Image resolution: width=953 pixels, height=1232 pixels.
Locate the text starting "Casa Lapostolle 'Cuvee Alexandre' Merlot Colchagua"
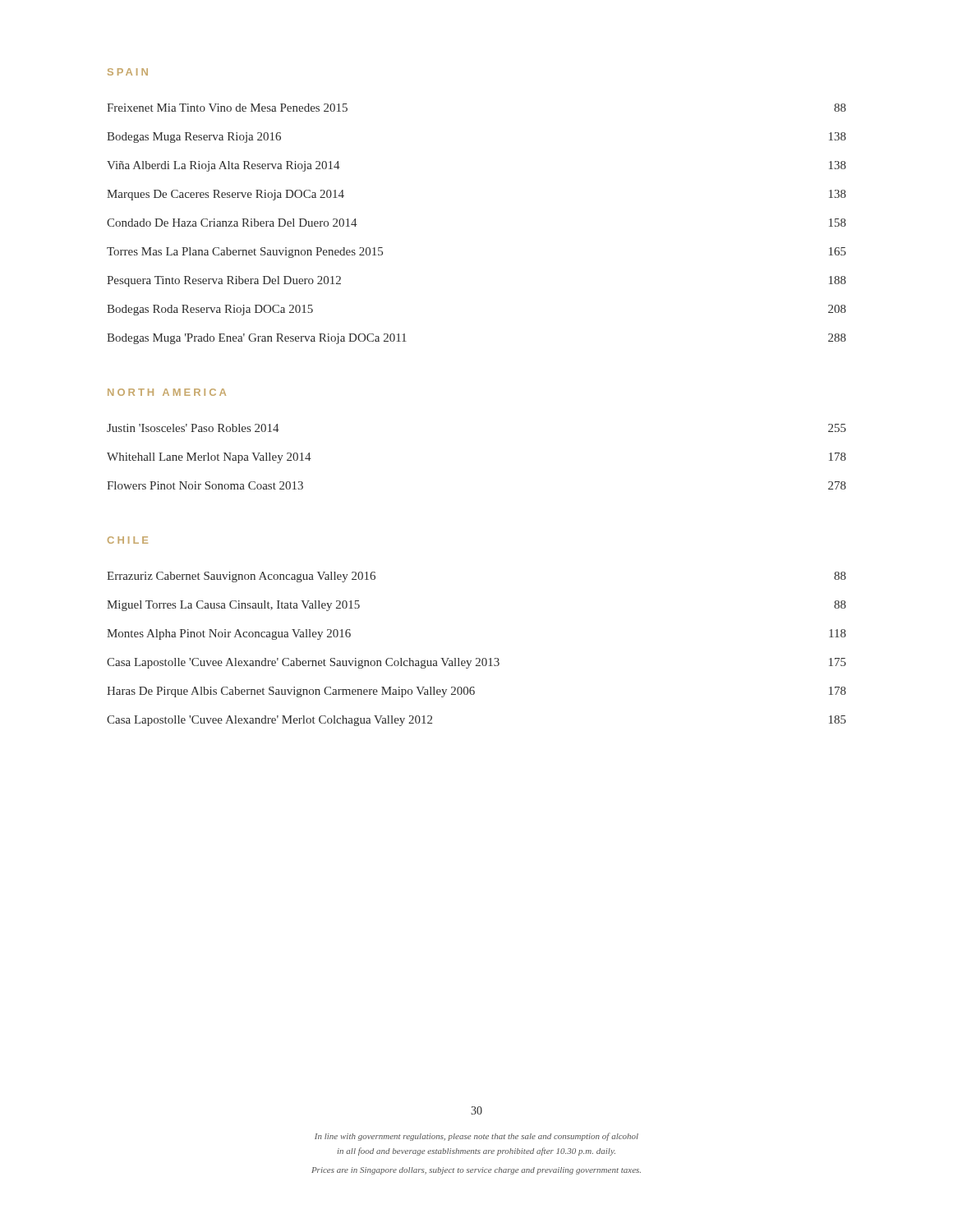tap(268, 721)
